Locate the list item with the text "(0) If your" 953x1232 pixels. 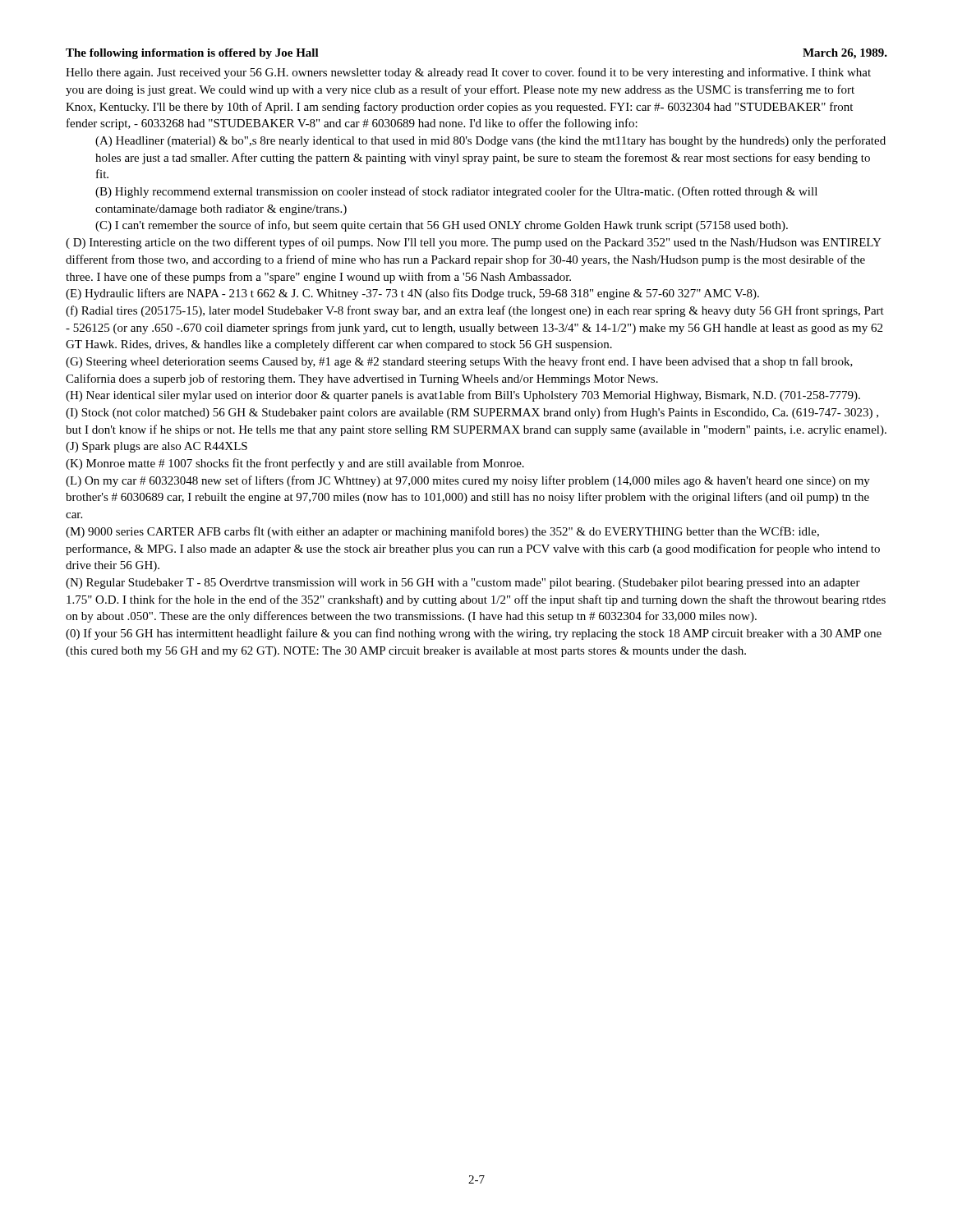474,642
